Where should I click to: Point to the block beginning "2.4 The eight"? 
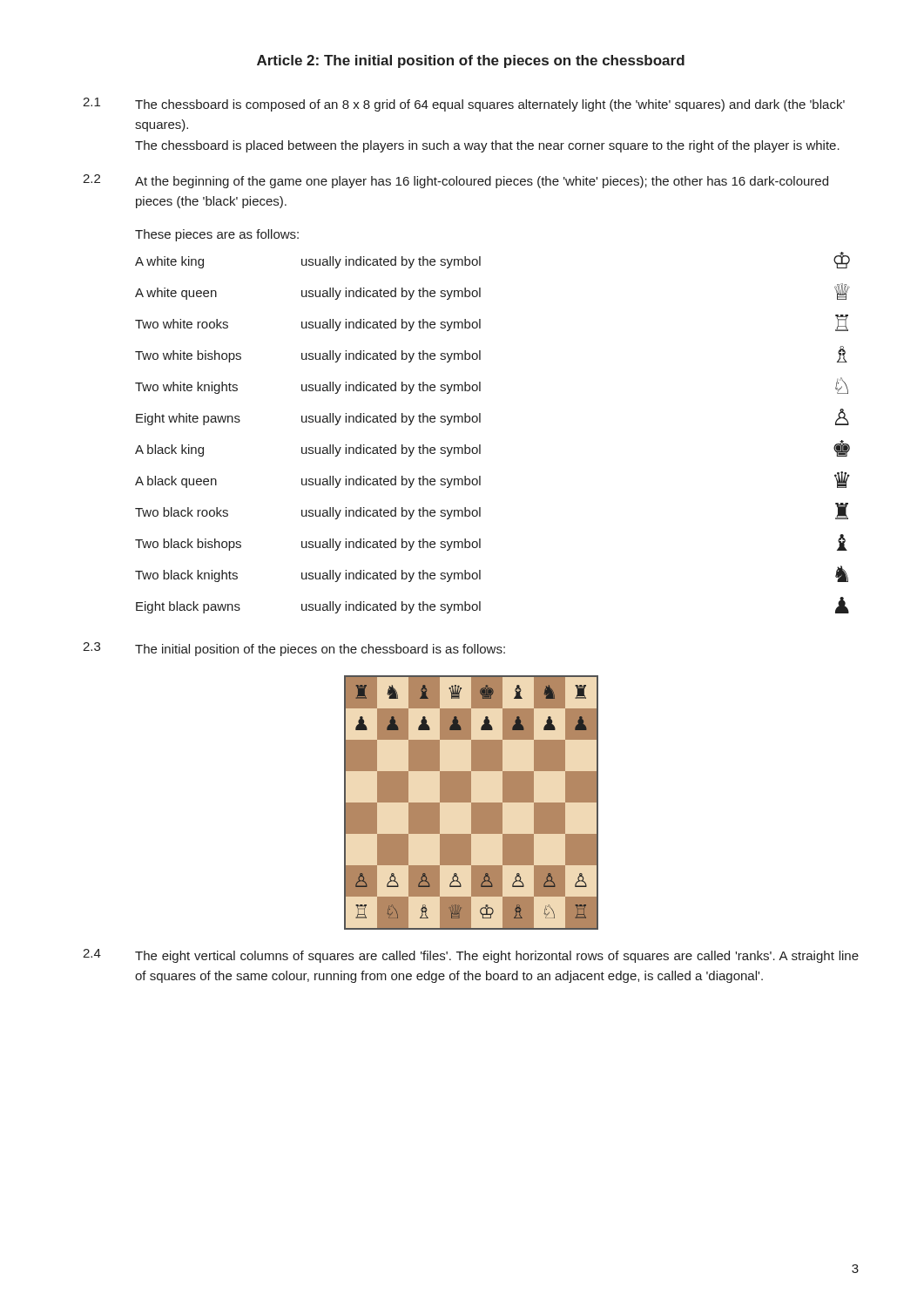[x=471, y=965]
